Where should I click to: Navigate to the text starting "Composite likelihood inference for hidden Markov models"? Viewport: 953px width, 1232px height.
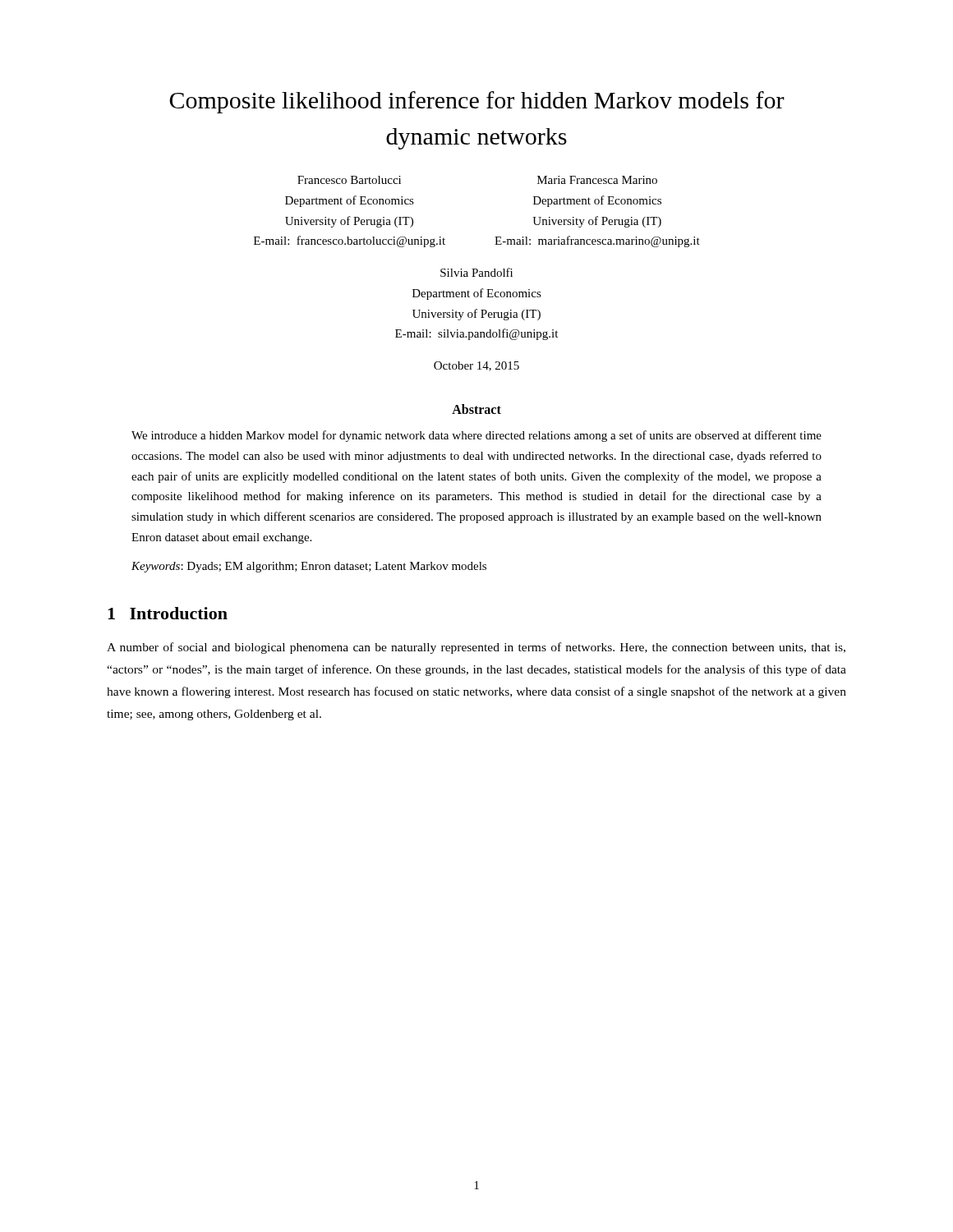click(x=476, y=118)
